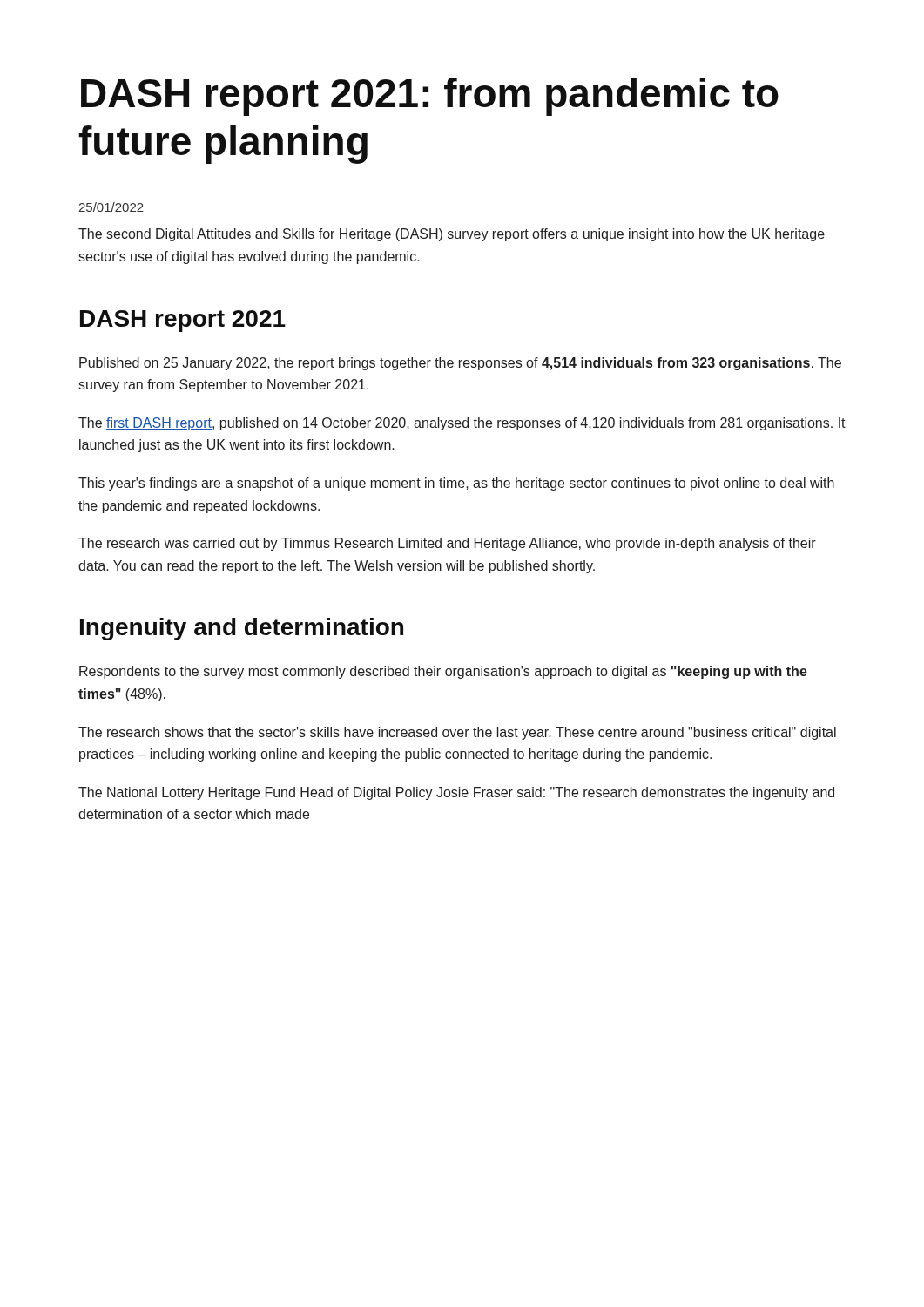Point to the element starting "Ingenuity and determination"
Image resolution: width=924 pixels, height=1307 pixels.
242,627
